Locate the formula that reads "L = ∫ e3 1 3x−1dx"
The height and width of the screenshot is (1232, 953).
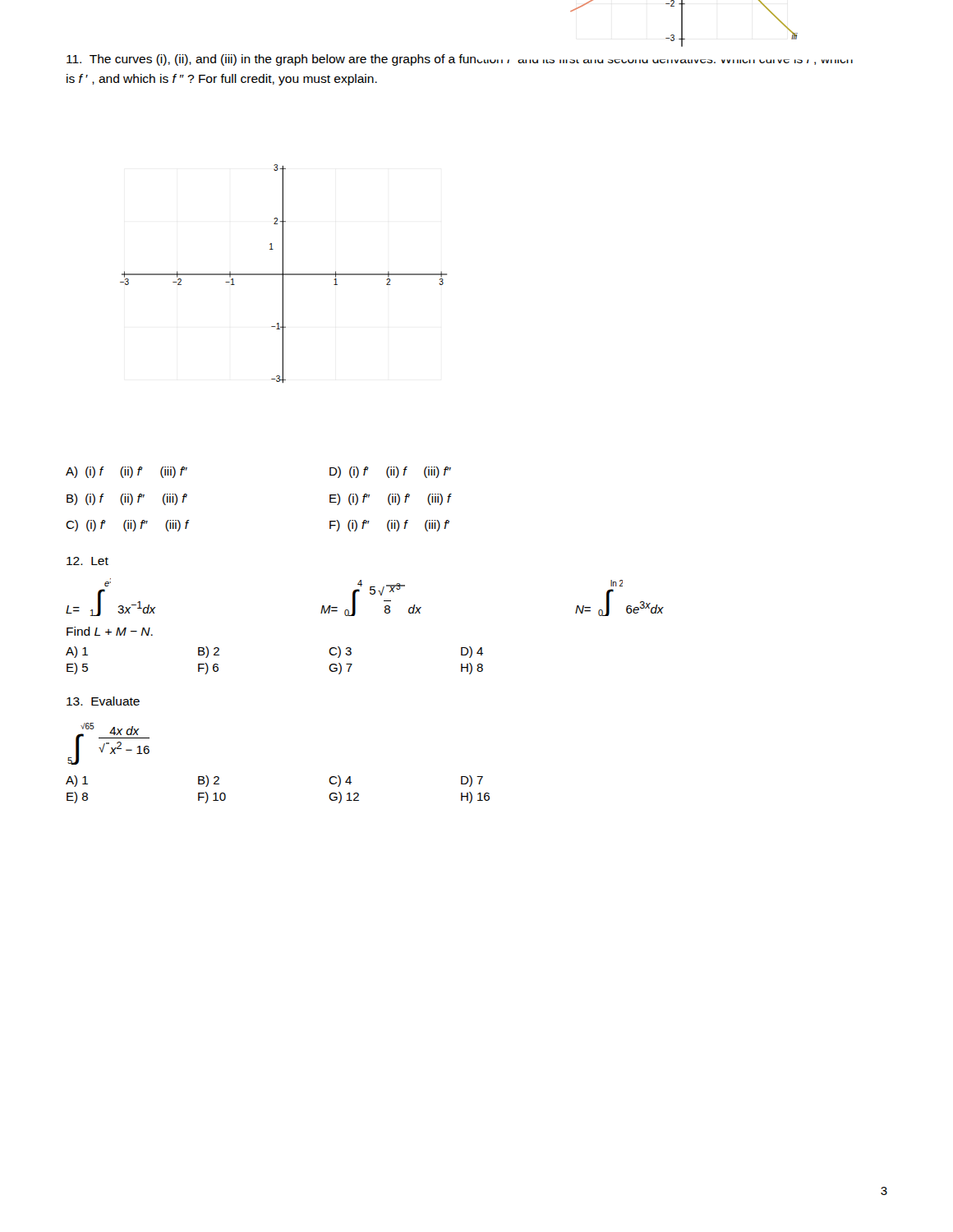pos(365,594)
